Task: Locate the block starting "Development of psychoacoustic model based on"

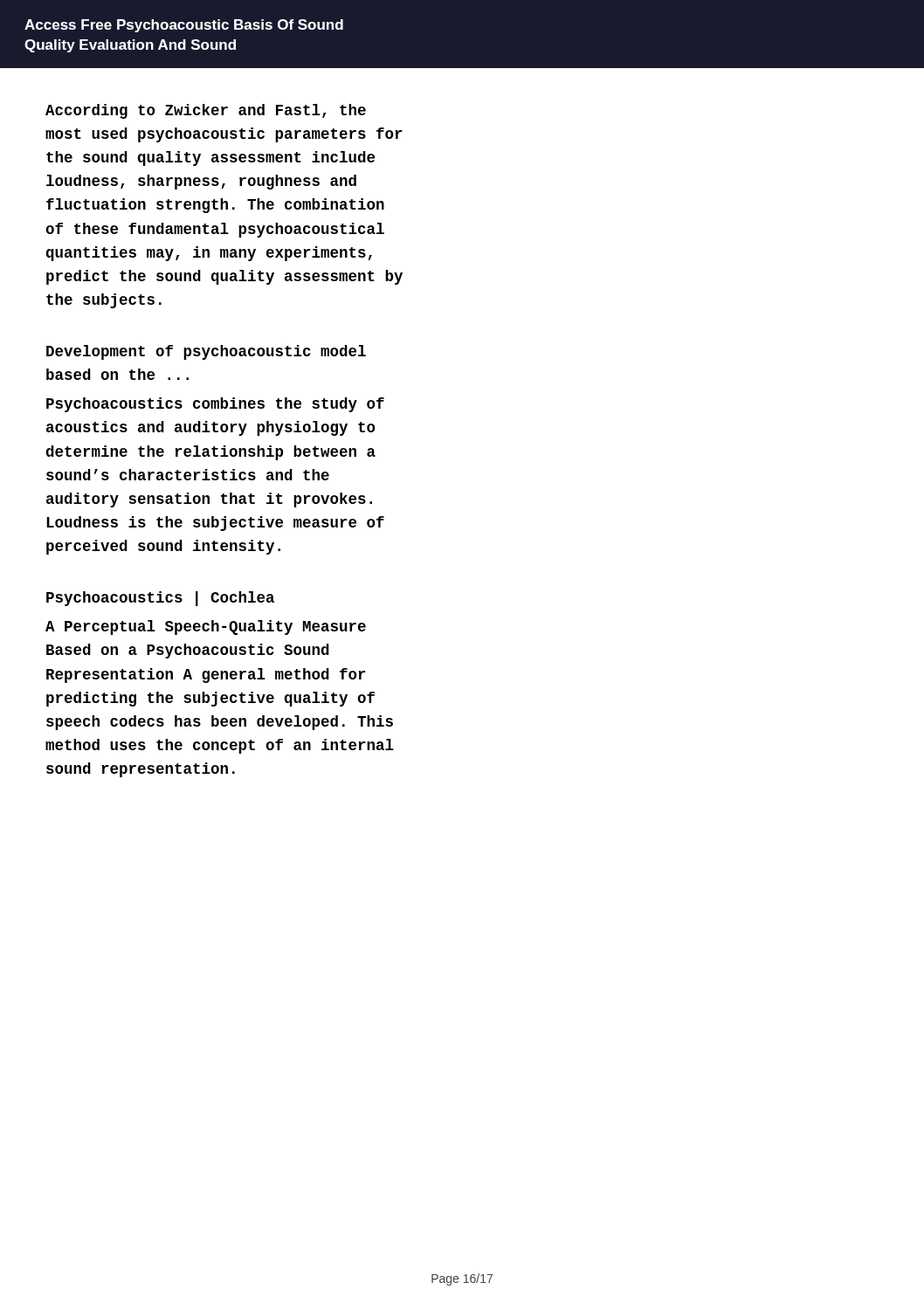Action: click(x=206, y=364)
